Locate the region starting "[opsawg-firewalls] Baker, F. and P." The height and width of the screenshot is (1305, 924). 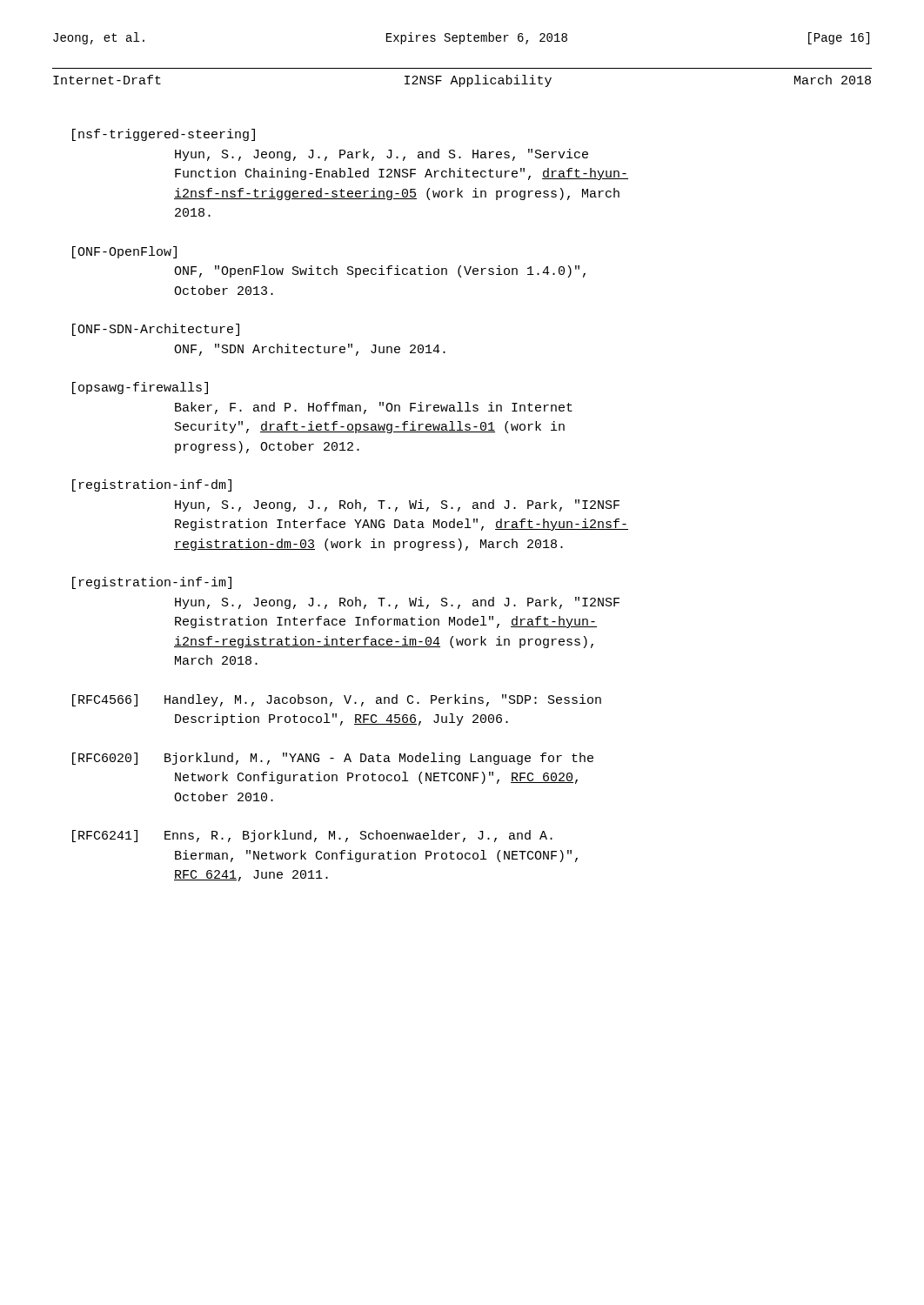tap(471, 419)
